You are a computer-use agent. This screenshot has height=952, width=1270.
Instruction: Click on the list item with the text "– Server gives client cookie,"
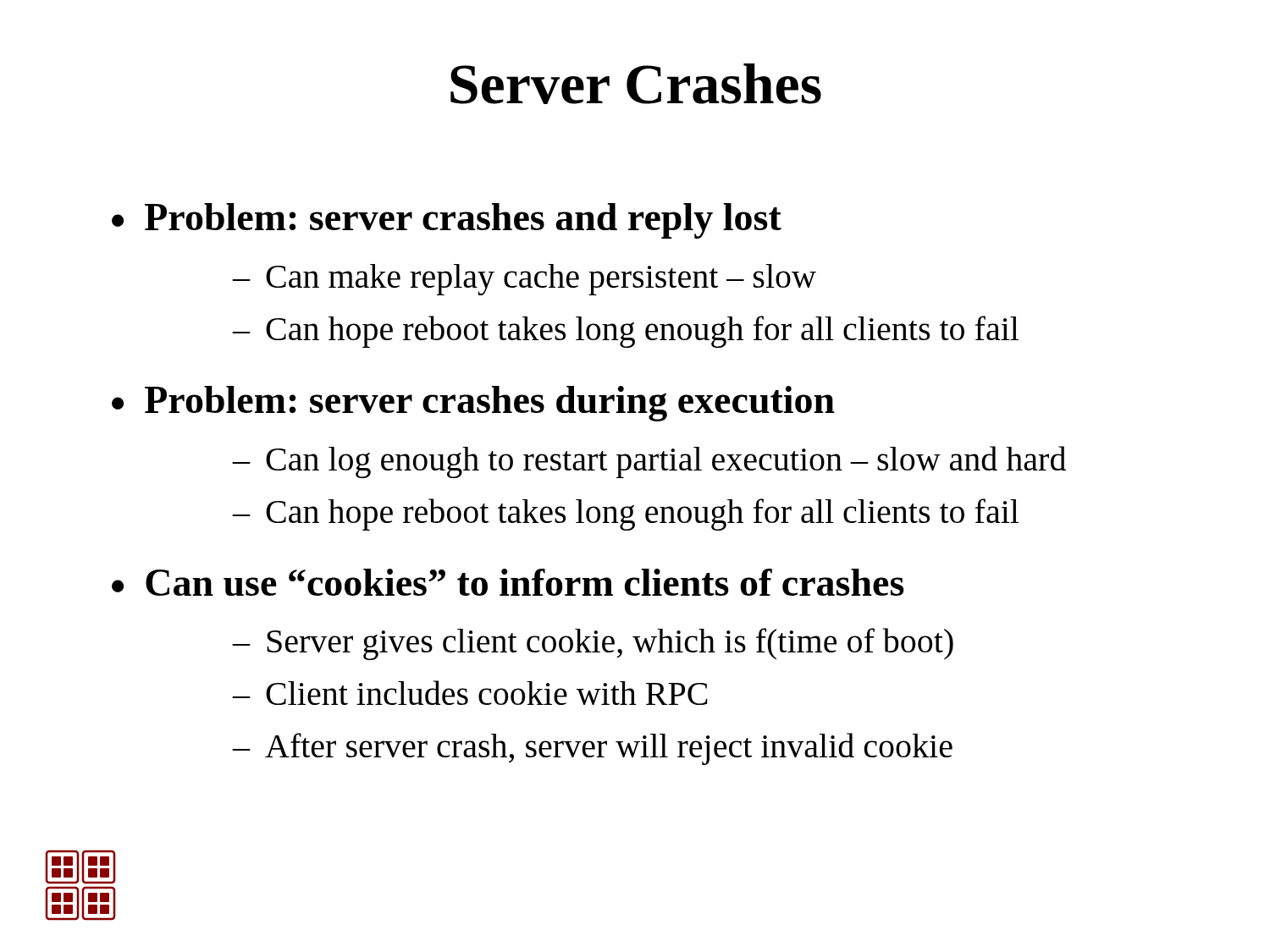(x=594, y=642)
